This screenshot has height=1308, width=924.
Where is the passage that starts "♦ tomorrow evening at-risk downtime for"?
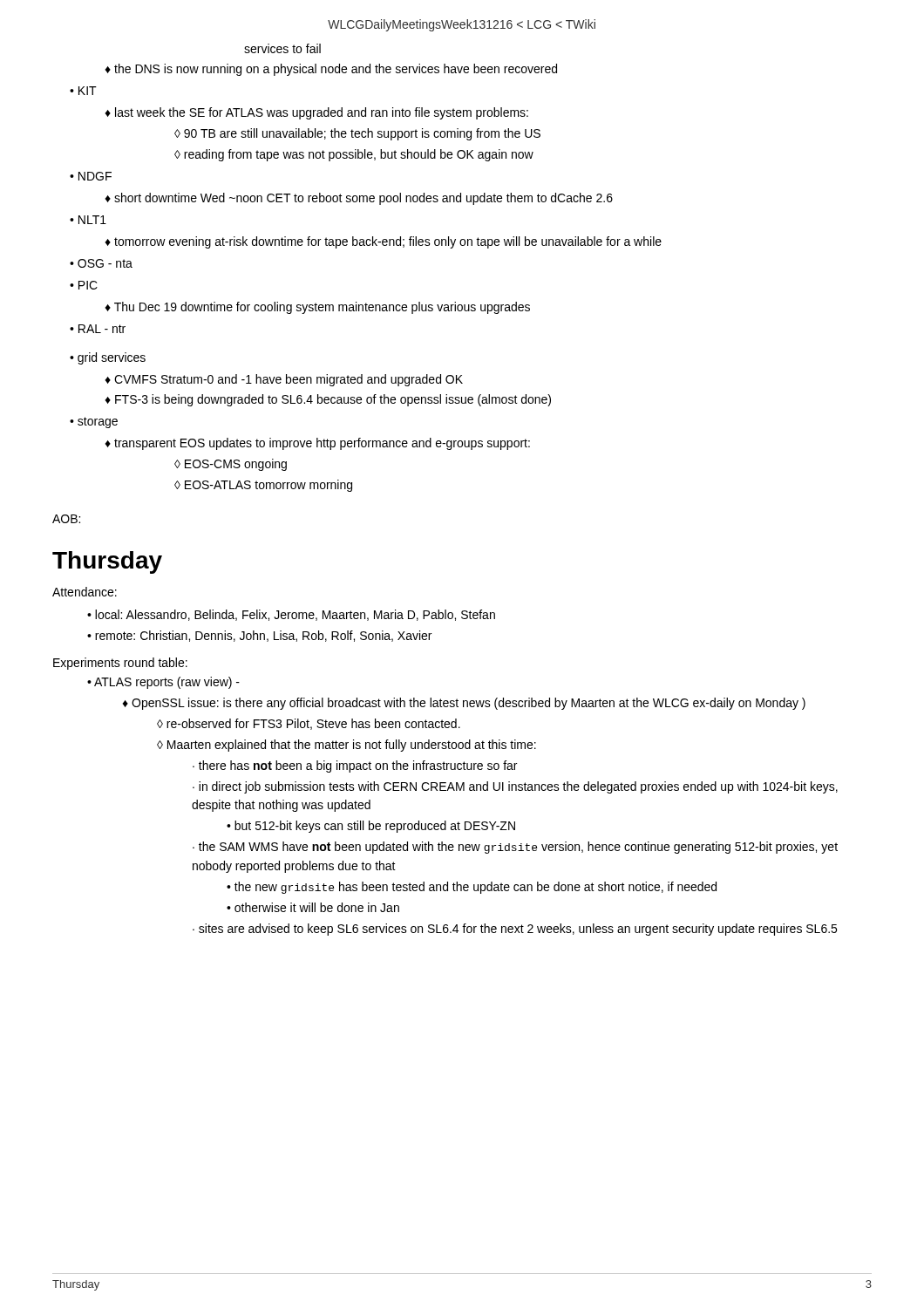tap(383, 242)
